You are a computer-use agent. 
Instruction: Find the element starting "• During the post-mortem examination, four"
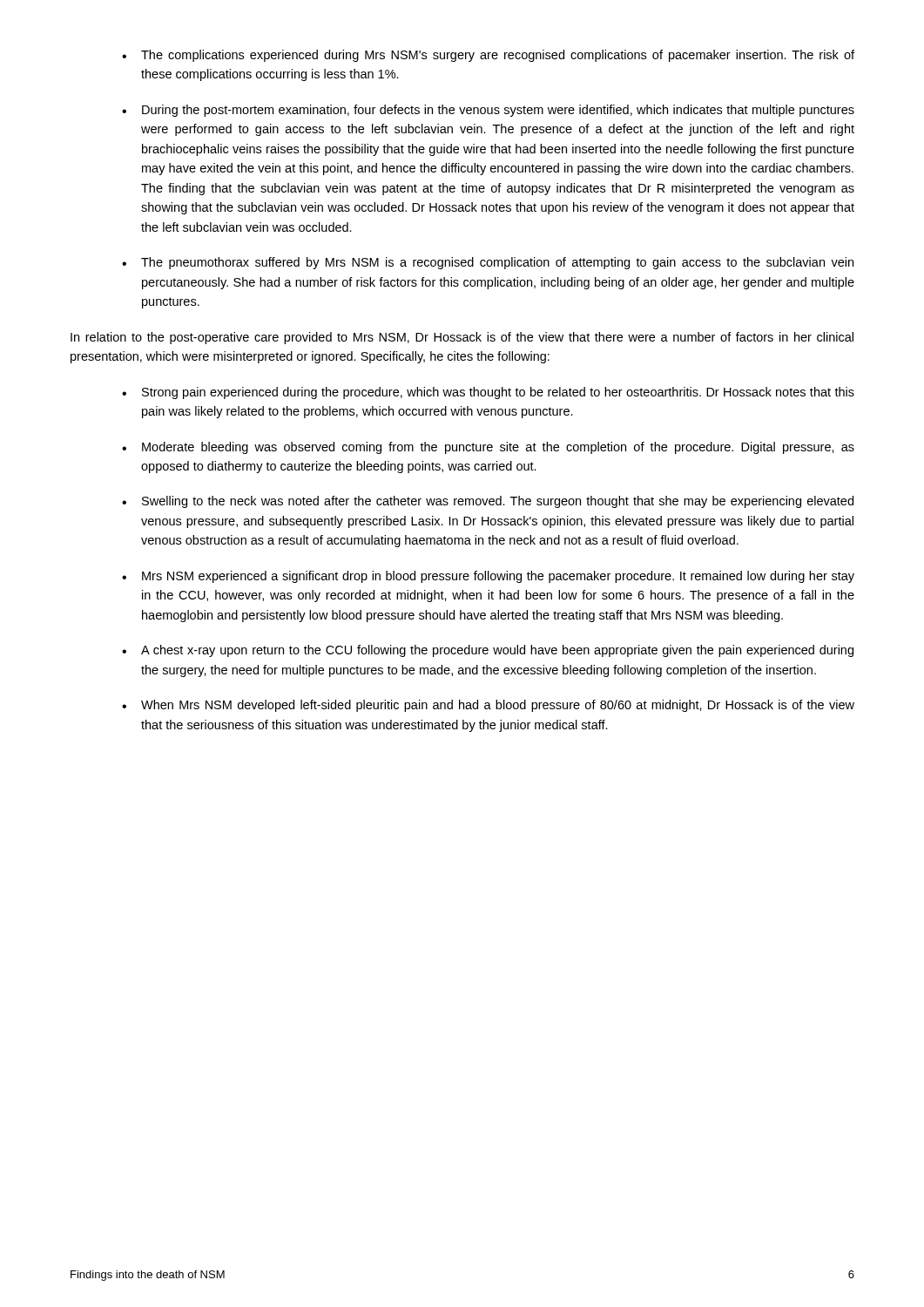pos(488,169)
